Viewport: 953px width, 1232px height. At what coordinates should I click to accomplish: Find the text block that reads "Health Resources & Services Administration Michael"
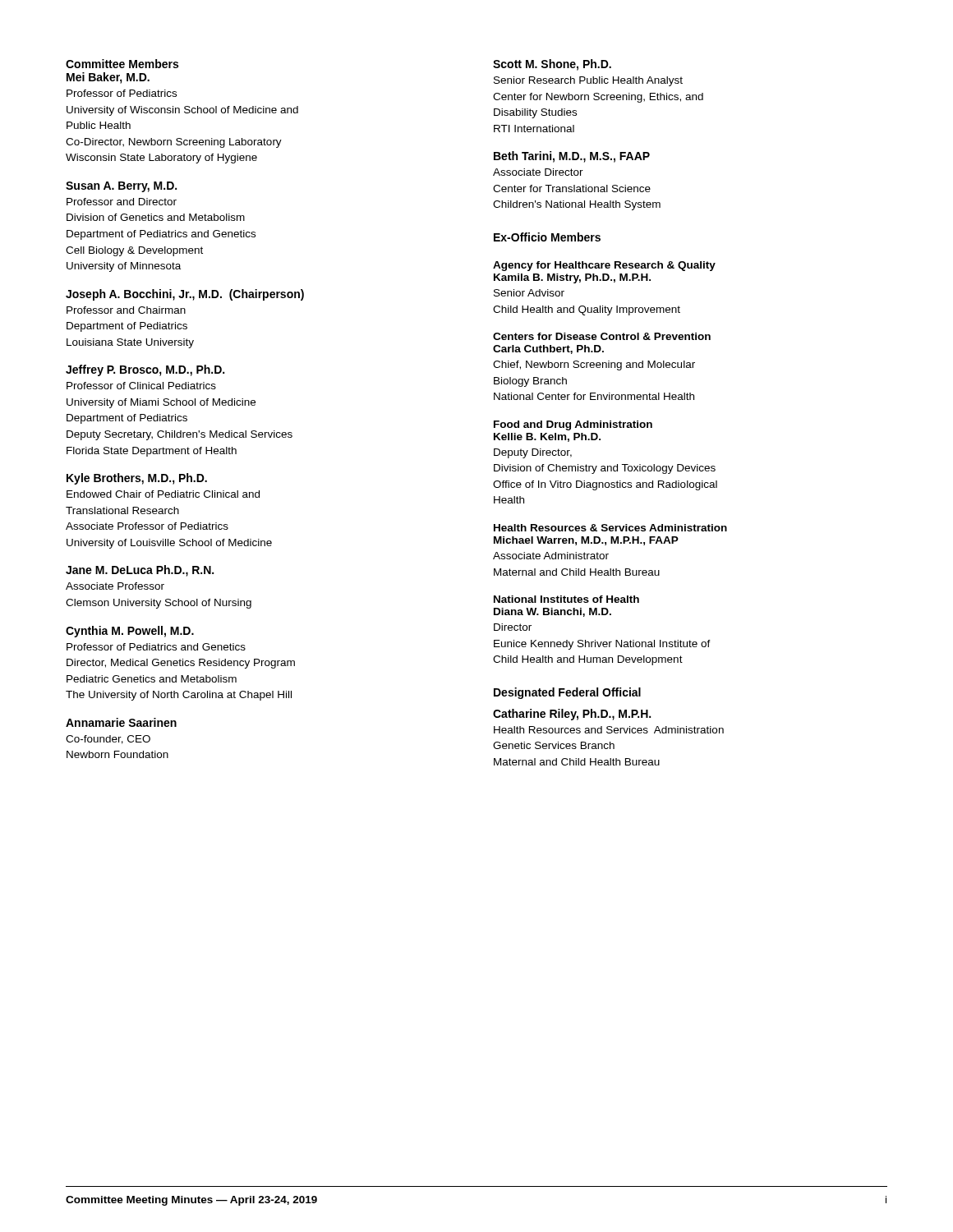pos(610,528)
